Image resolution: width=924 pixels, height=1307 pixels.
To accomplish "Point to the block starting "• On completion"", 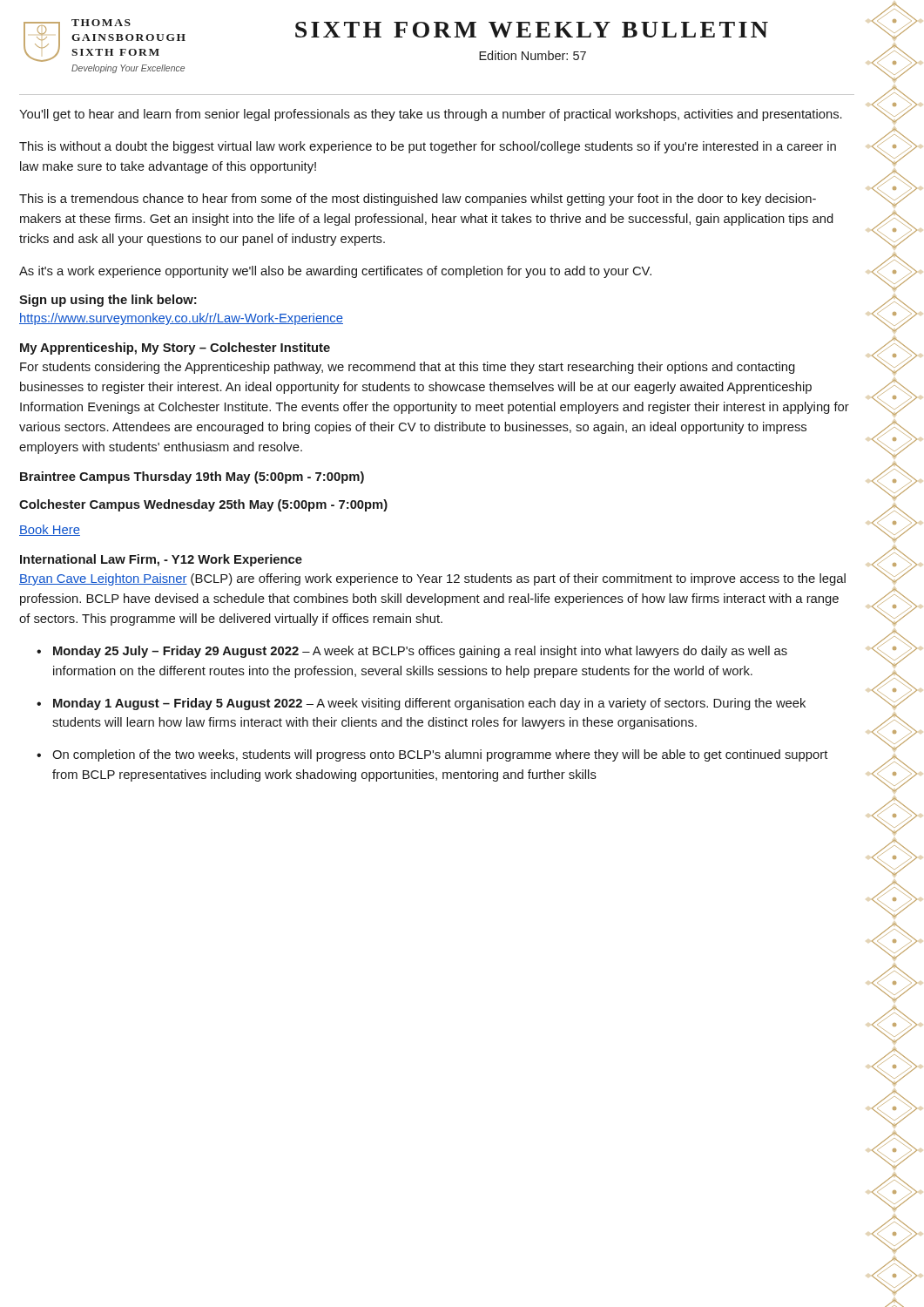I will (443, 765).
